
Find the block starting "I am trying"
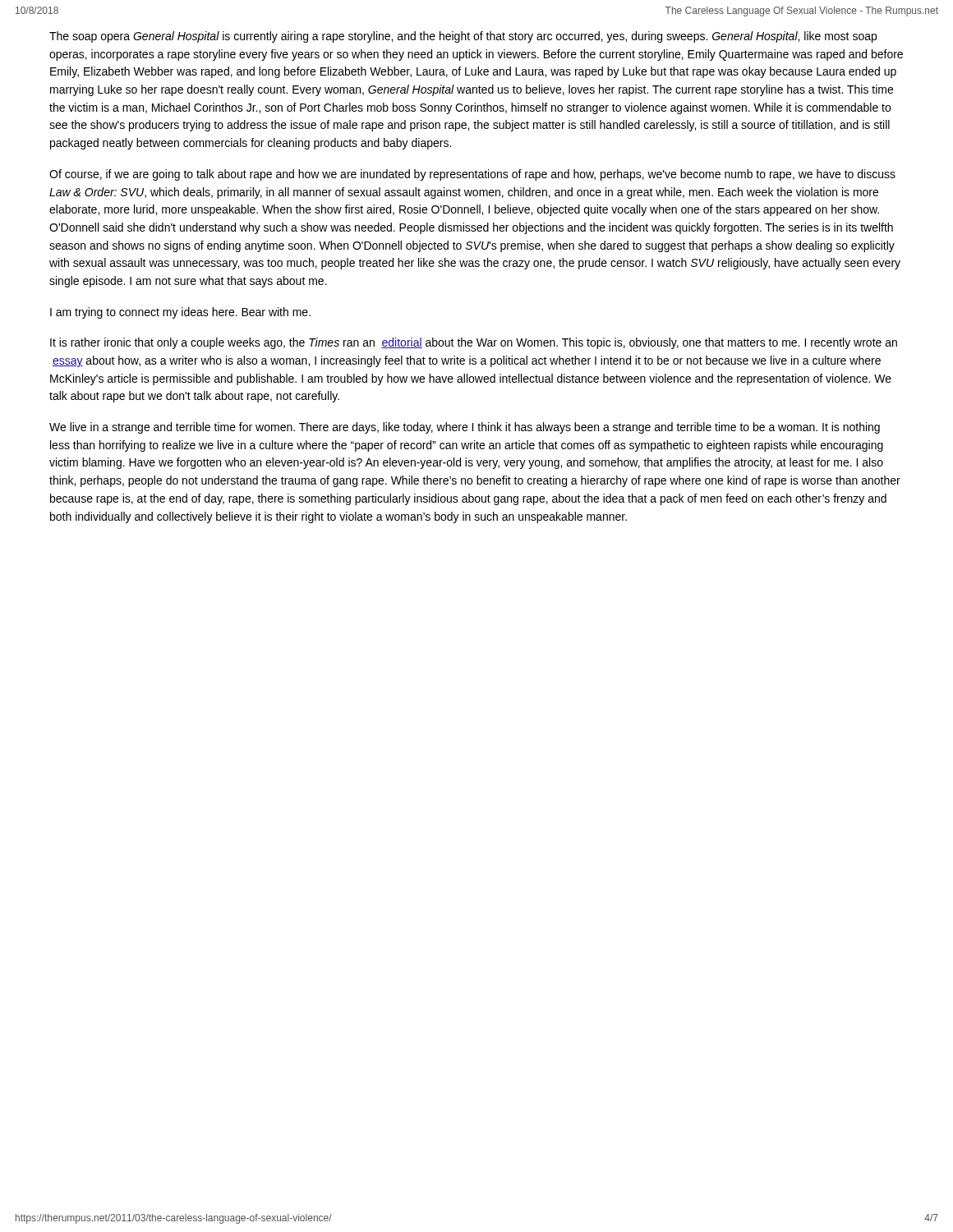coord(180,313)
